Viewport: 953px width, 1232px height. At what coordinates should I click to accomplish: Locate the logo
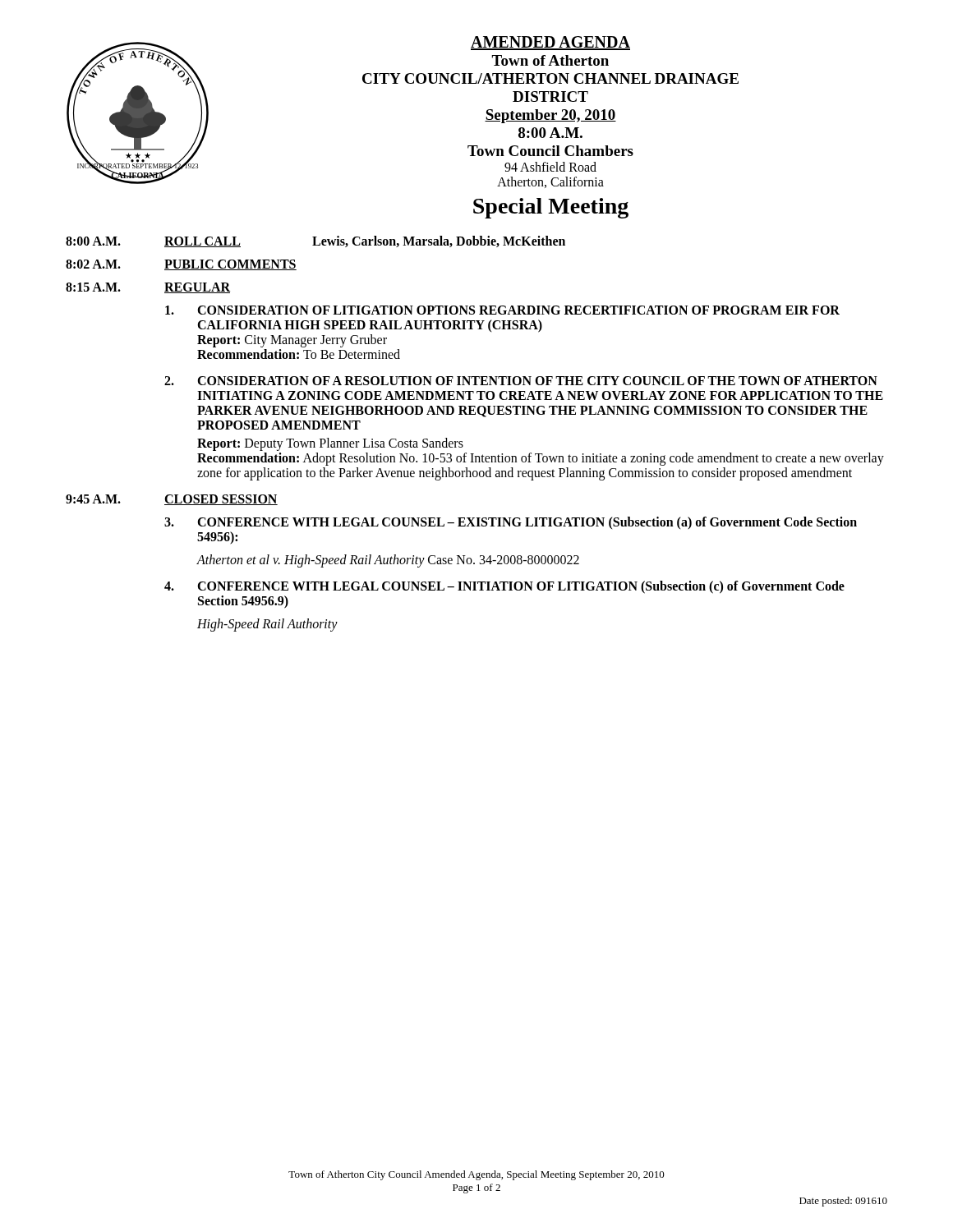[140, 115]
